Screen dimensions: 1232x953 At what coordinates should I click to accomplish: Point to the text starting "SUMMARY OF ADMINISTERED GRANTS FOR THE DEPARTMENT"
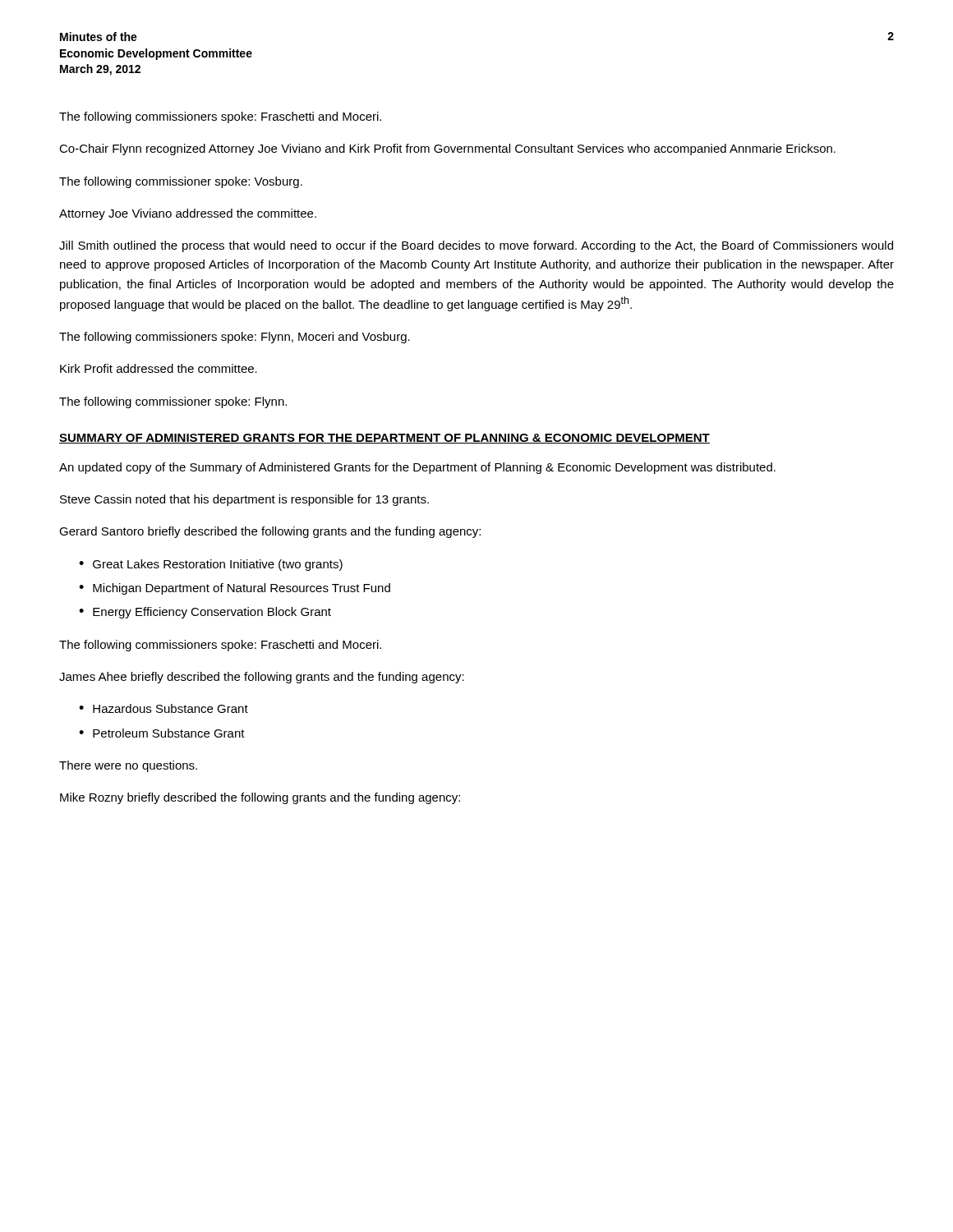[384, 437]
